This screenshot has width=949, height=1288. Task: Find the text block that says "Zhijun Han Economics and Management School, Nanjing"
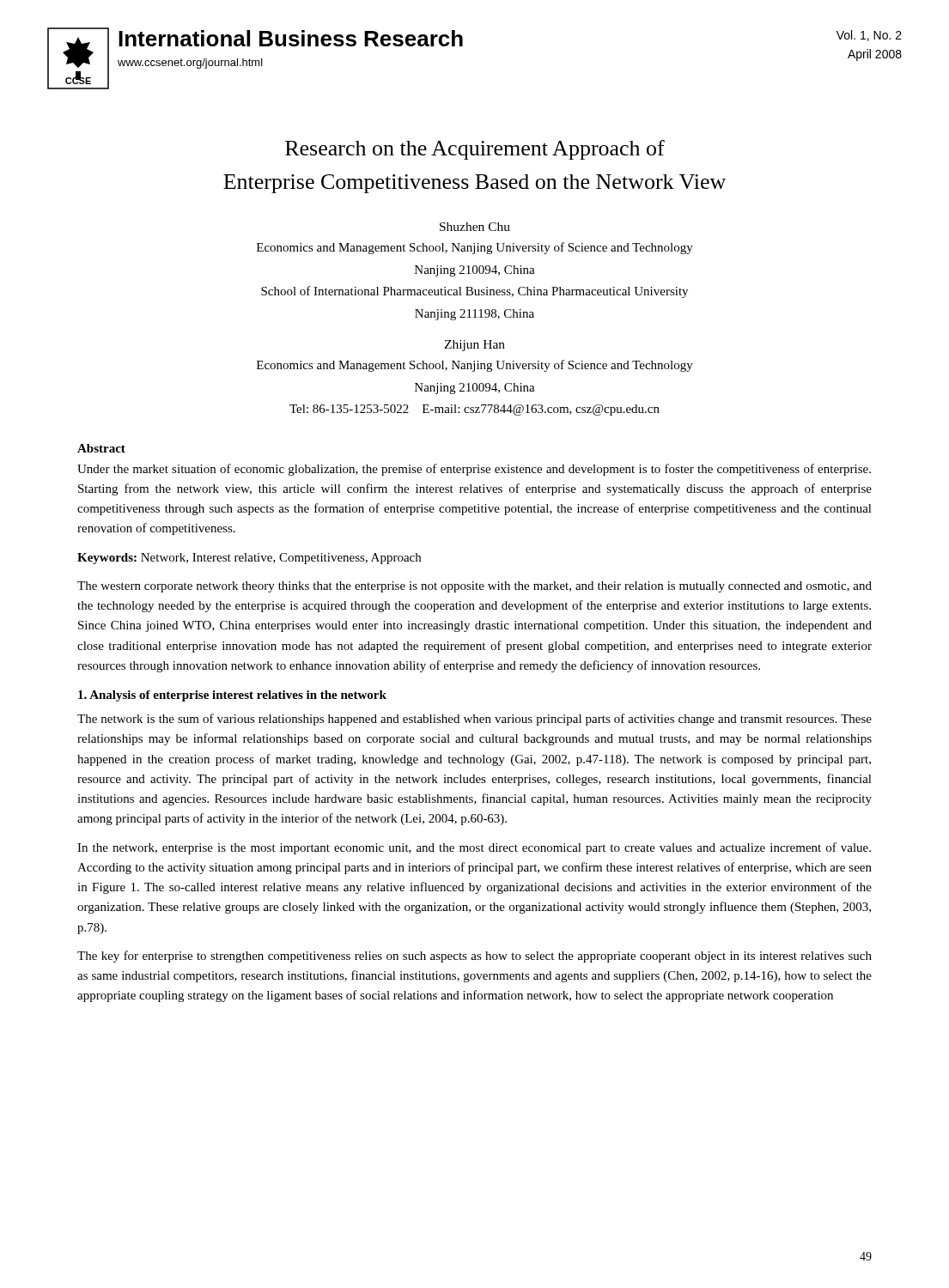point(474,379)
